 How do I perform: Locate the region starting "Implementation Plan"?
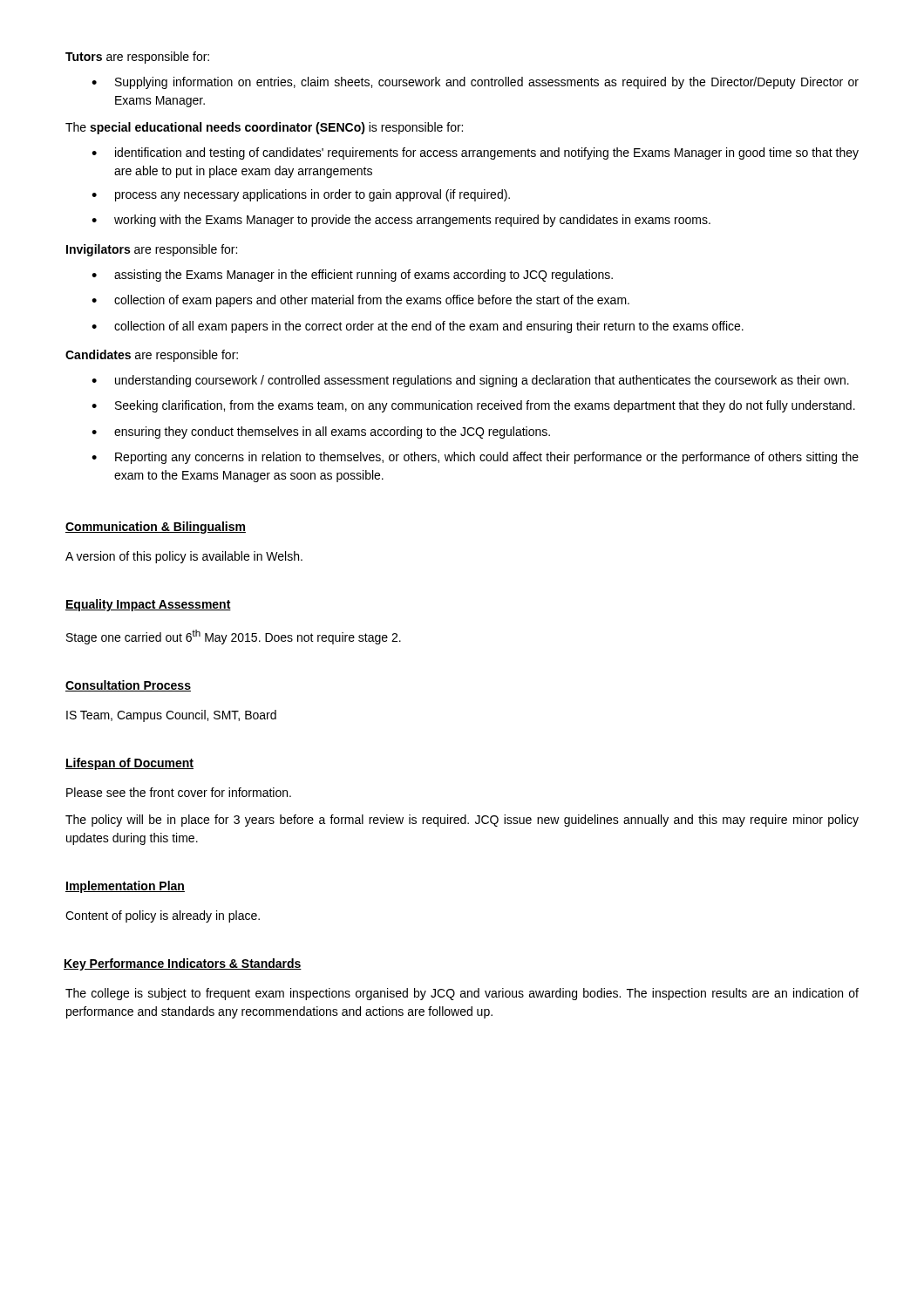point(125,886)
